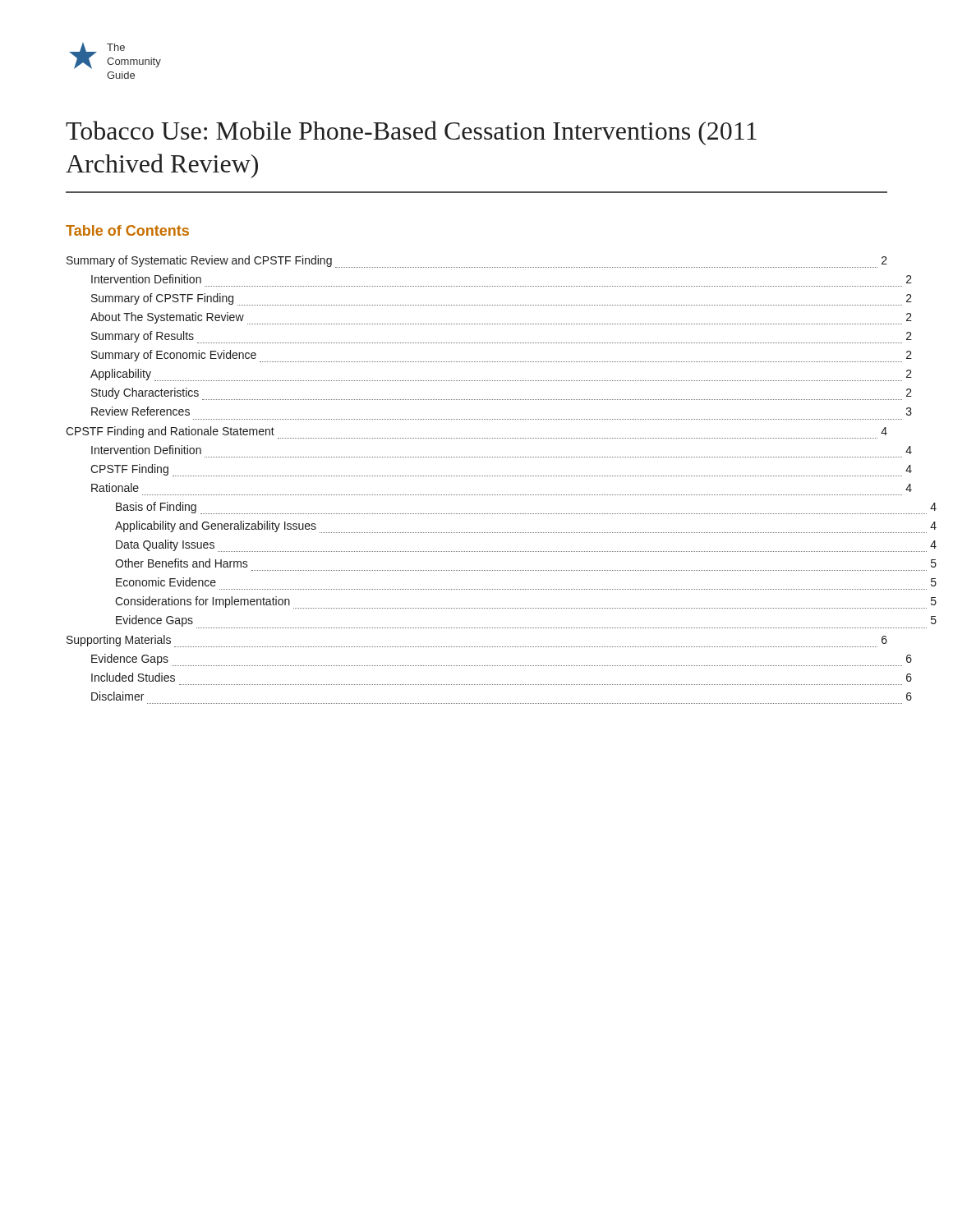This screenshot has height=1232, width=953.
Task: Select the element starting "Included Studies 6"
Action: coord(476,678)
